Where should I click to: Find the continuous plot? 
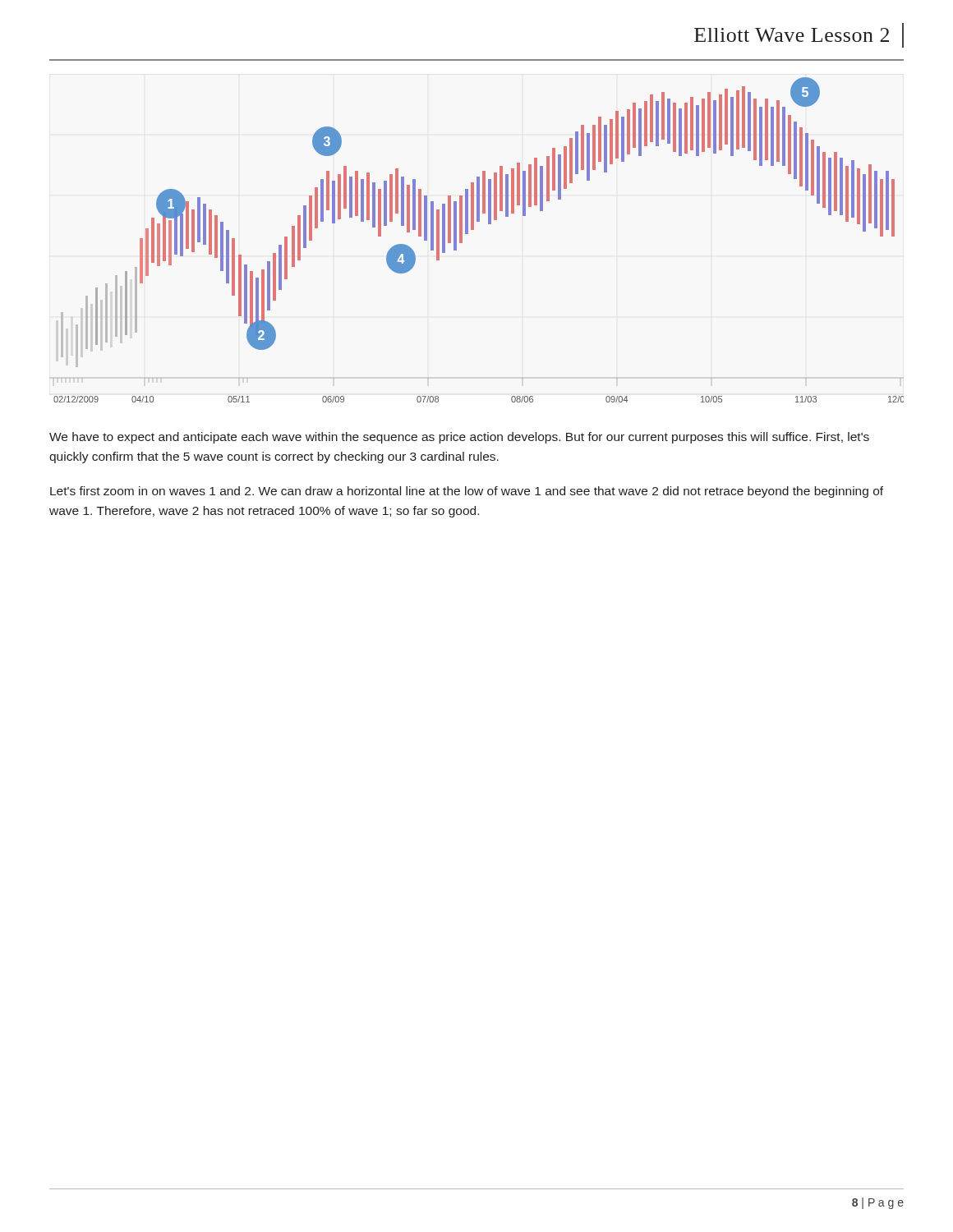[476, 246]
